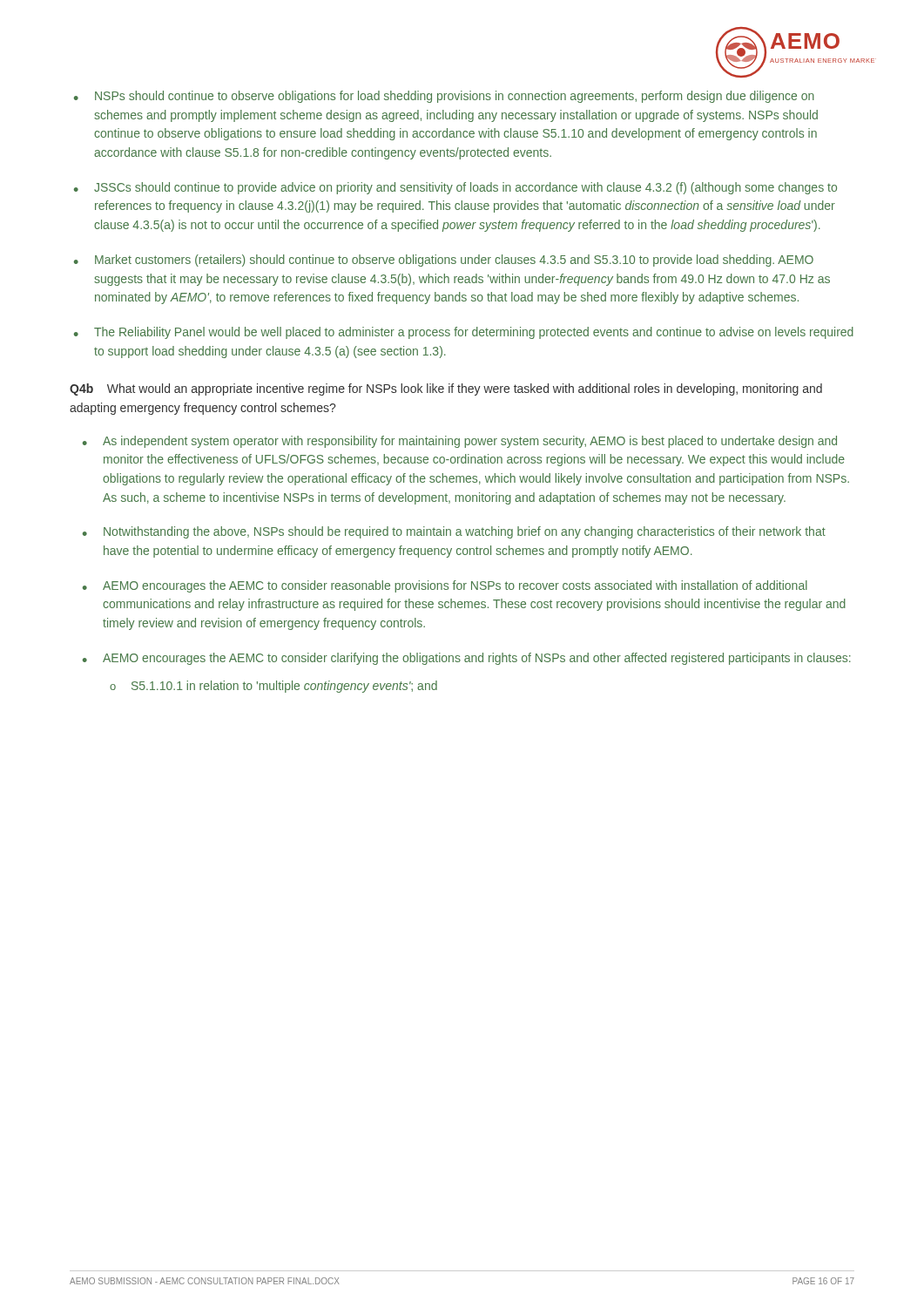
Task: Locate the block starting "Q4b What would an appropriate incentive regime"
Action: 446,398
